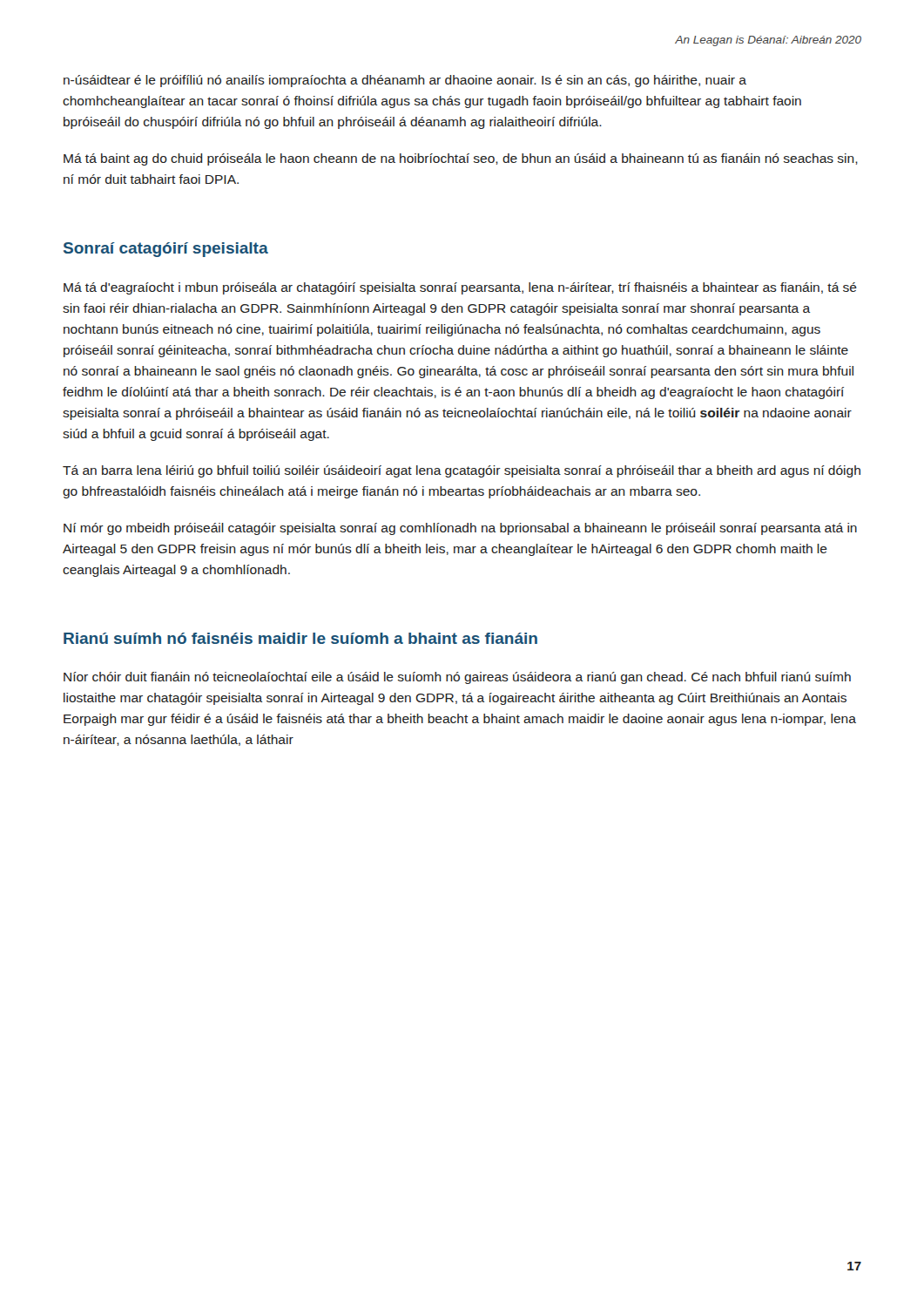Screen dimensions: 1307x924
Task: Locate the section header containing "Rianú suímh nó faisnéis maidir"
Action: point(300,638)
